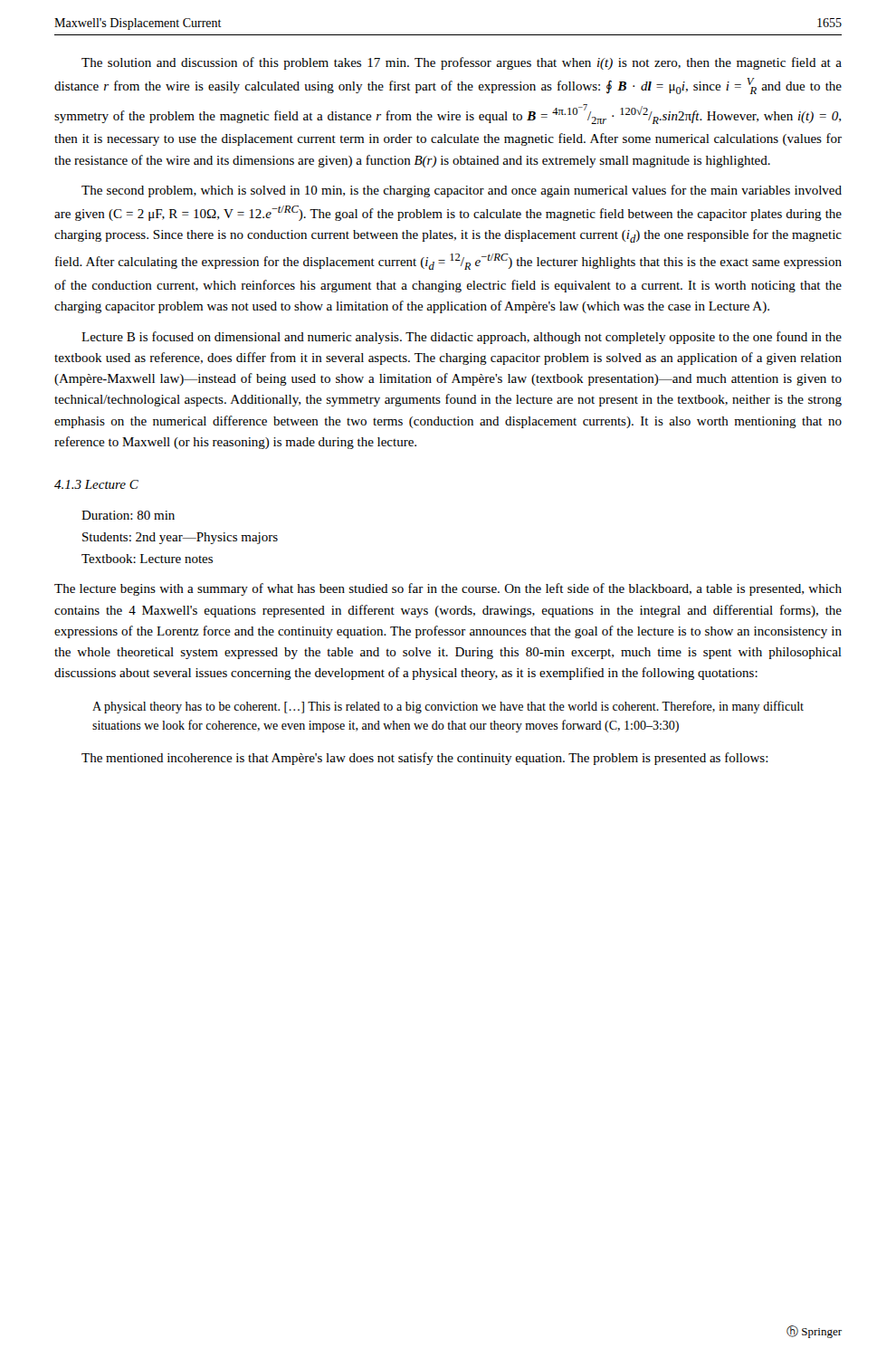Locate the region starting "The lecture begins with a summary of what"

[448, 631]
